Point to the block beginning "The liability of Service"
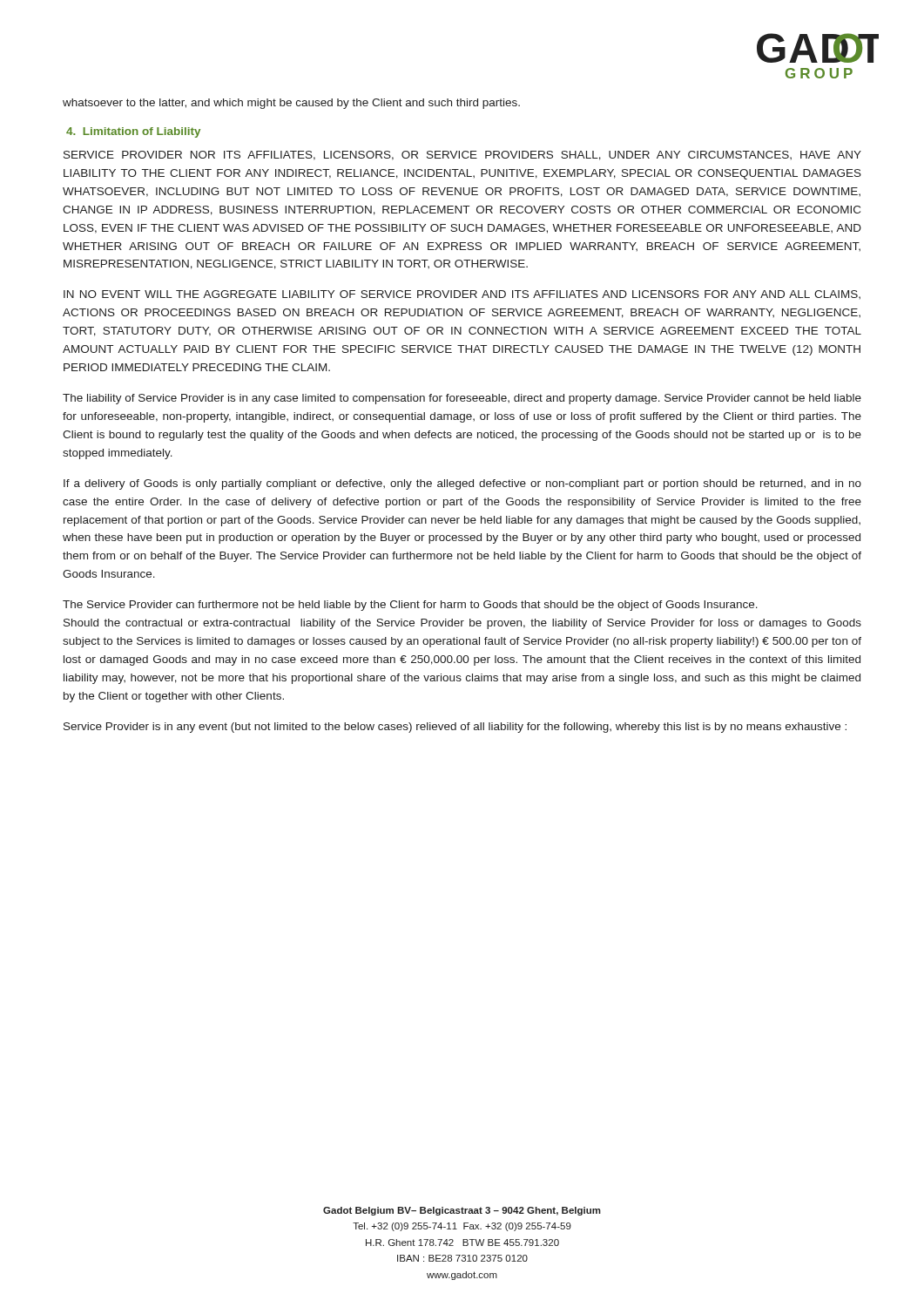The image size is (924, 1307). (x=462, y=425)
